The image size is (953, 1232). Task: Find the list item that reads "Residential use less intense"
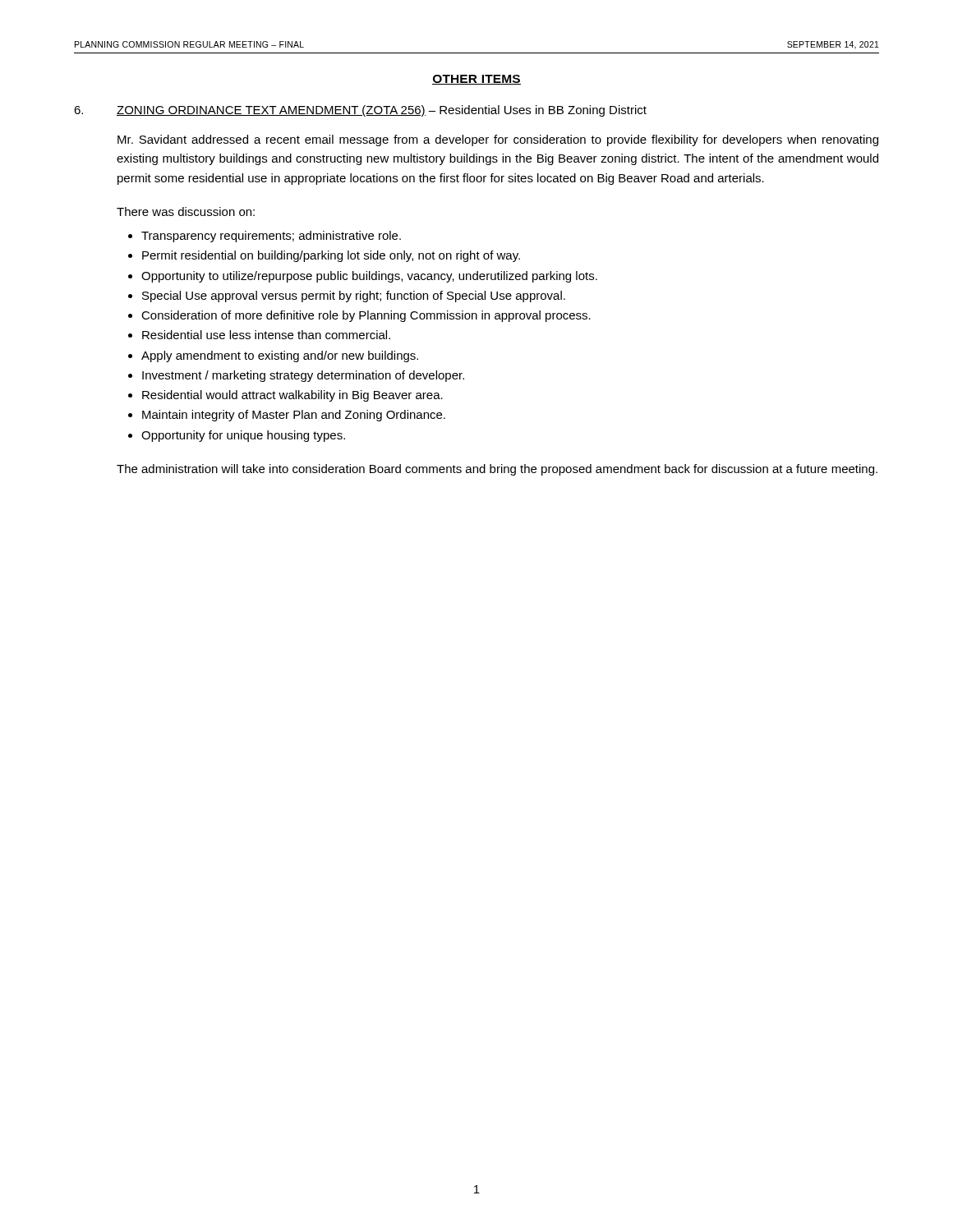(266, 335)
